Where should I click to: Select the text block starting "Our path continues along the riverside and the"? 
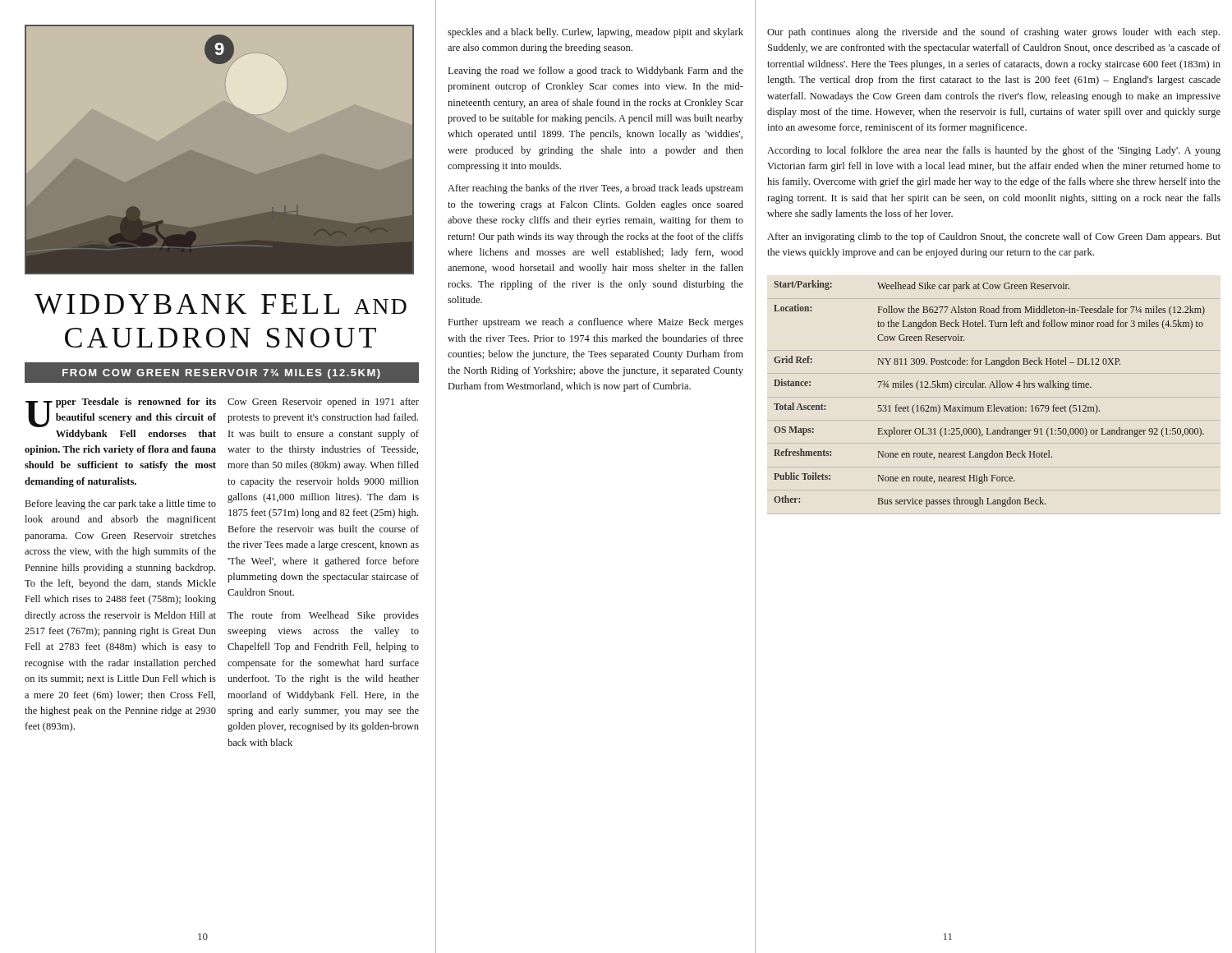(x=994, y=143)
